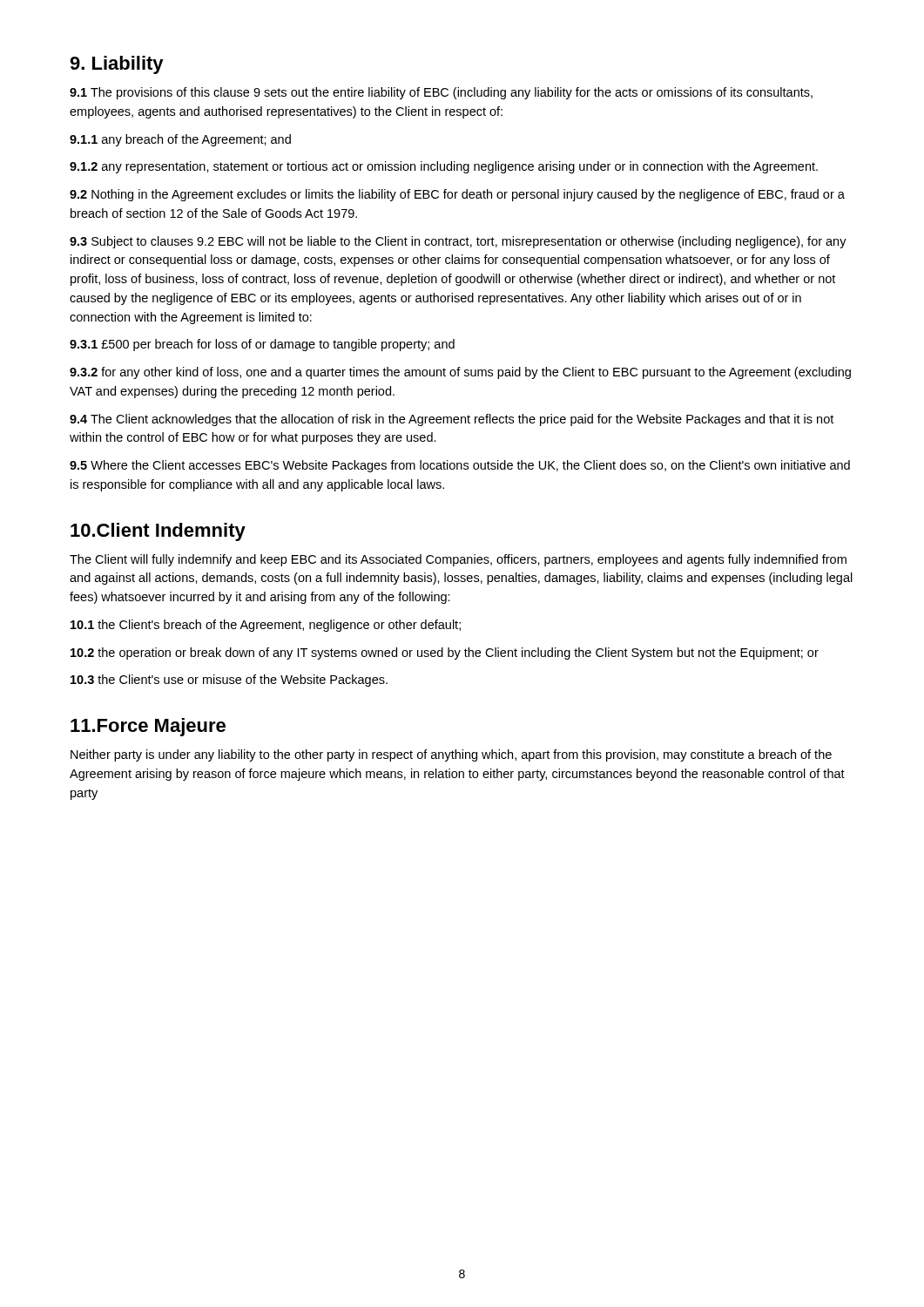924x1307 pixels.
Task: Click on the block starting "10.2 the operation"
Action: (444, 652)
